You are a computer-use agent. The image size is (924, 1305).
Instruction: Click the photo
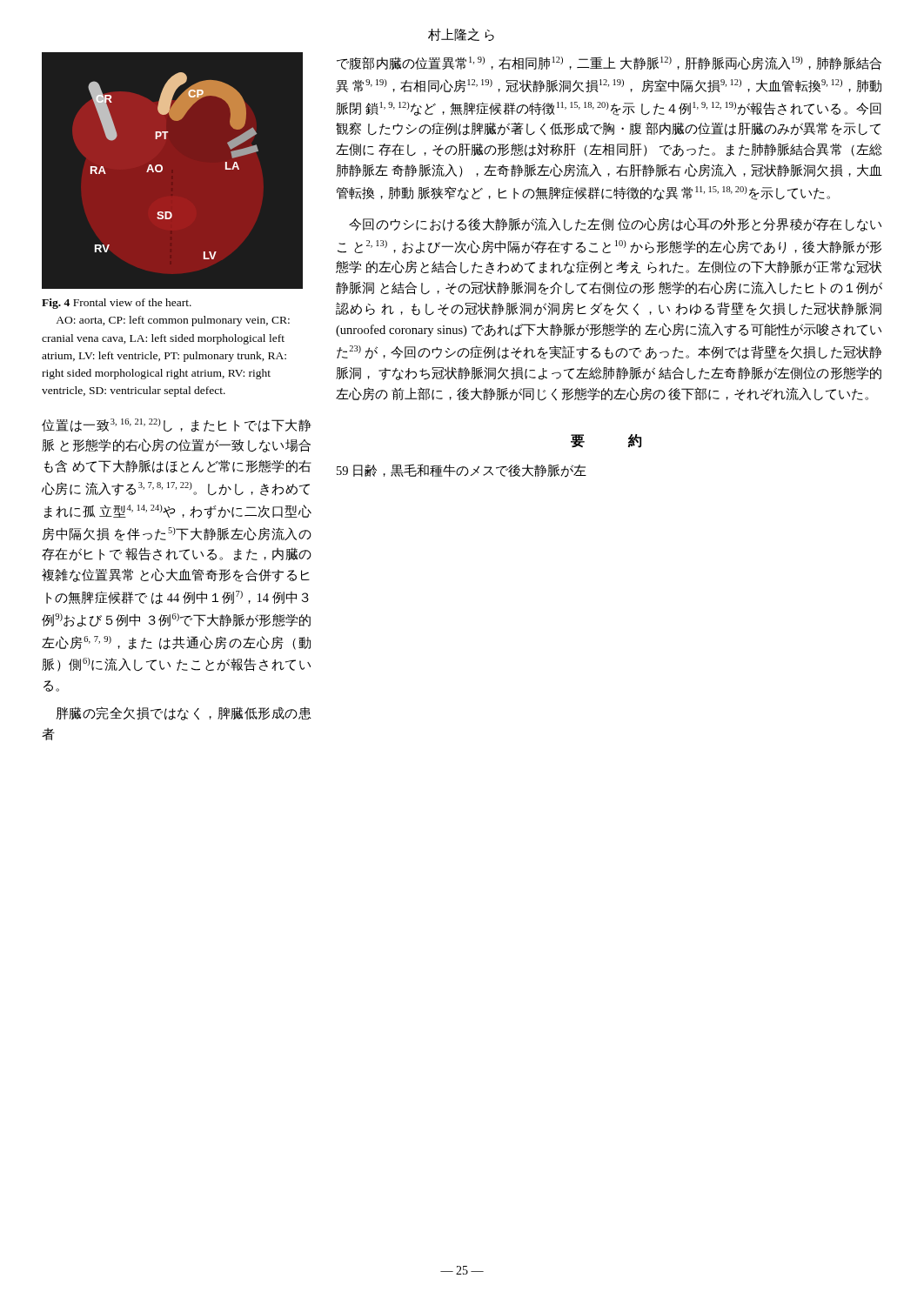[x=172, y=170]
